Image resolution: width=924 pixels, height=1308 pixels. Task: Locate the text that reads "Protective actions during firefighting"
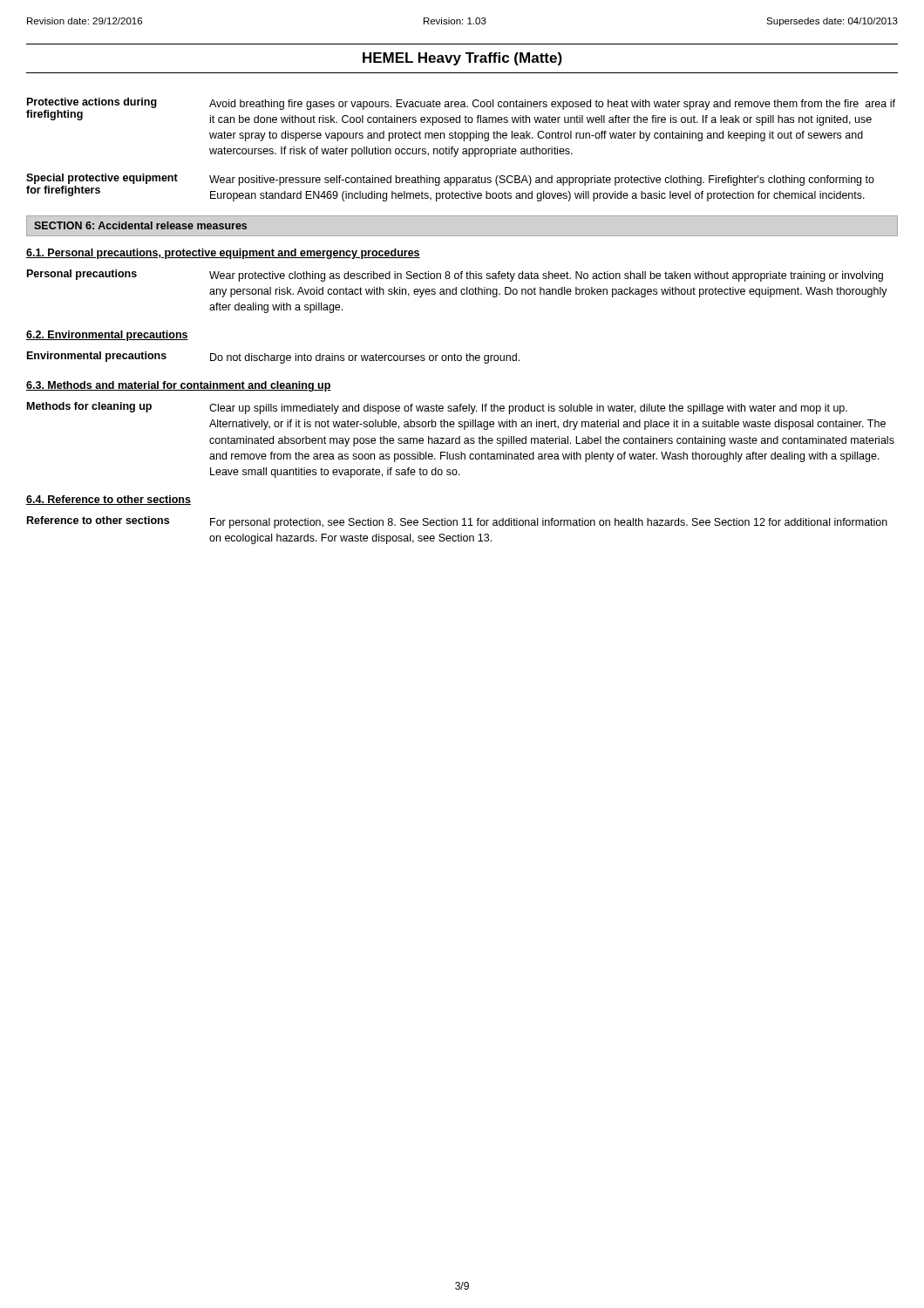(x=92, y=108)
